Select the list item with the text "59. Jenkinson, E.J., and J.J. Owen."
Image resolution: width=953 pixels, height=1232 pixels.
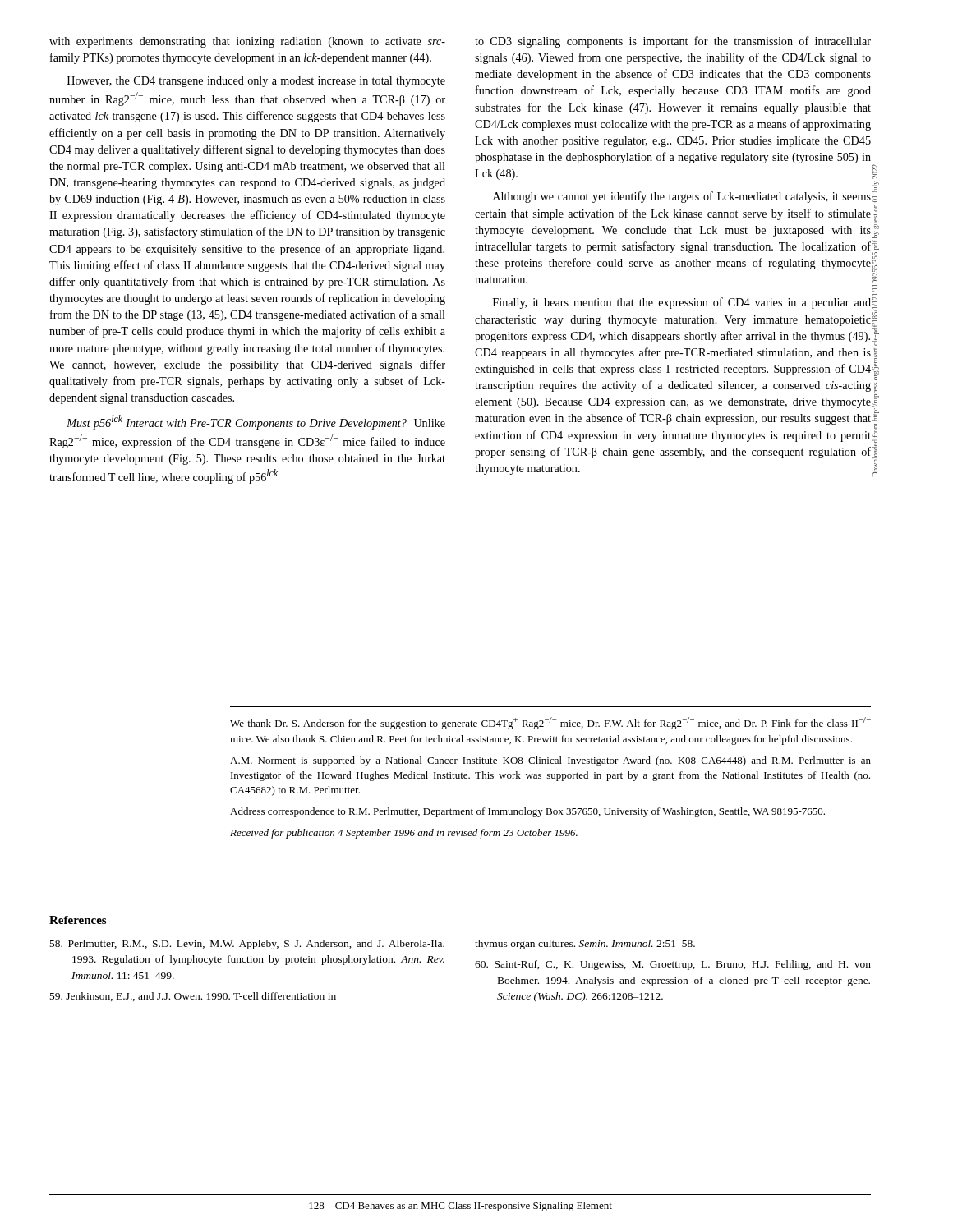[x=193, y=996]
